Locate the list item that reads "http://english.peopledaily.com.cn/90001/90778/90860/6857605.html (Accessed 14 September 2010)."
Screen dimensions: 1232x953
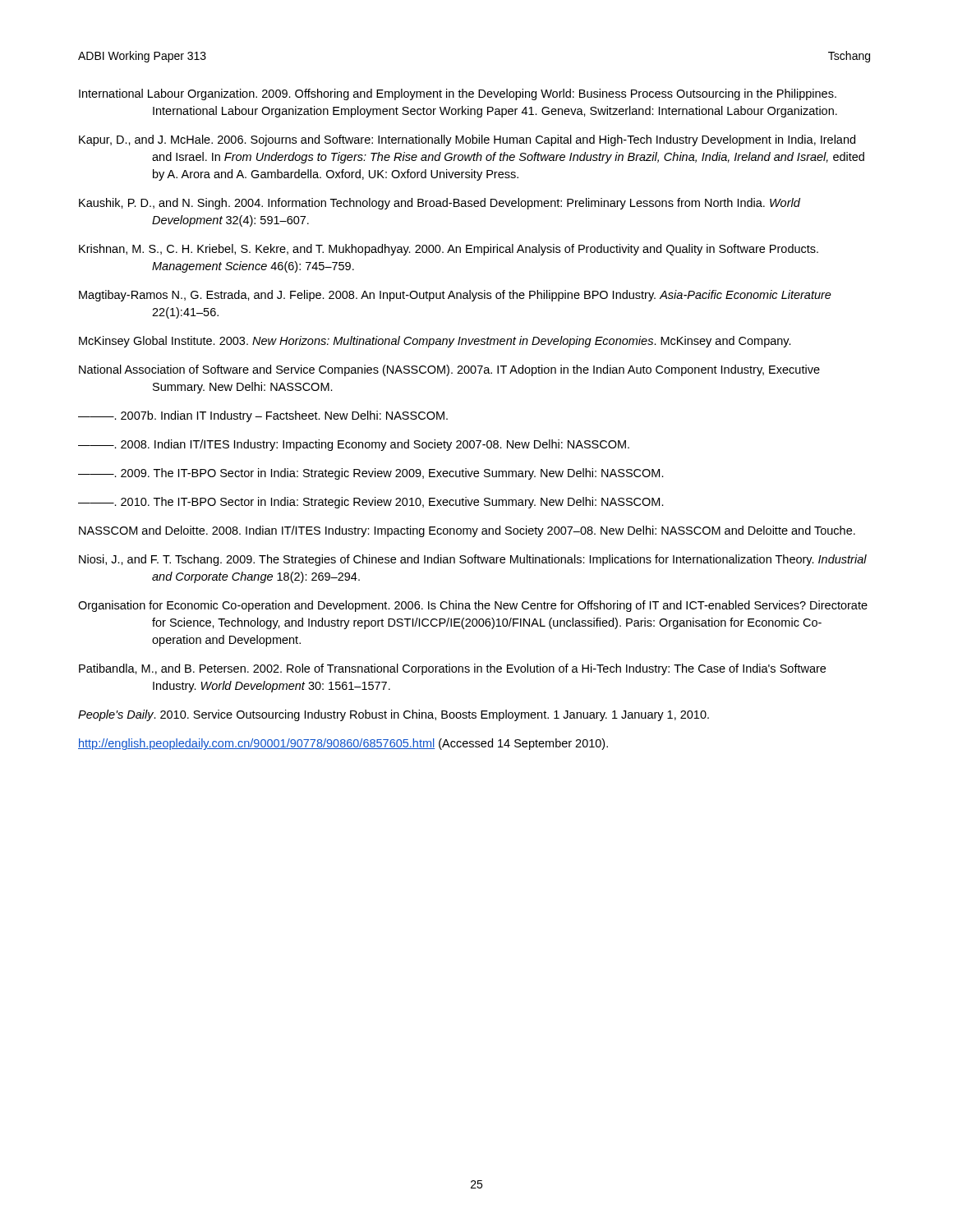(x=474, y=744)
